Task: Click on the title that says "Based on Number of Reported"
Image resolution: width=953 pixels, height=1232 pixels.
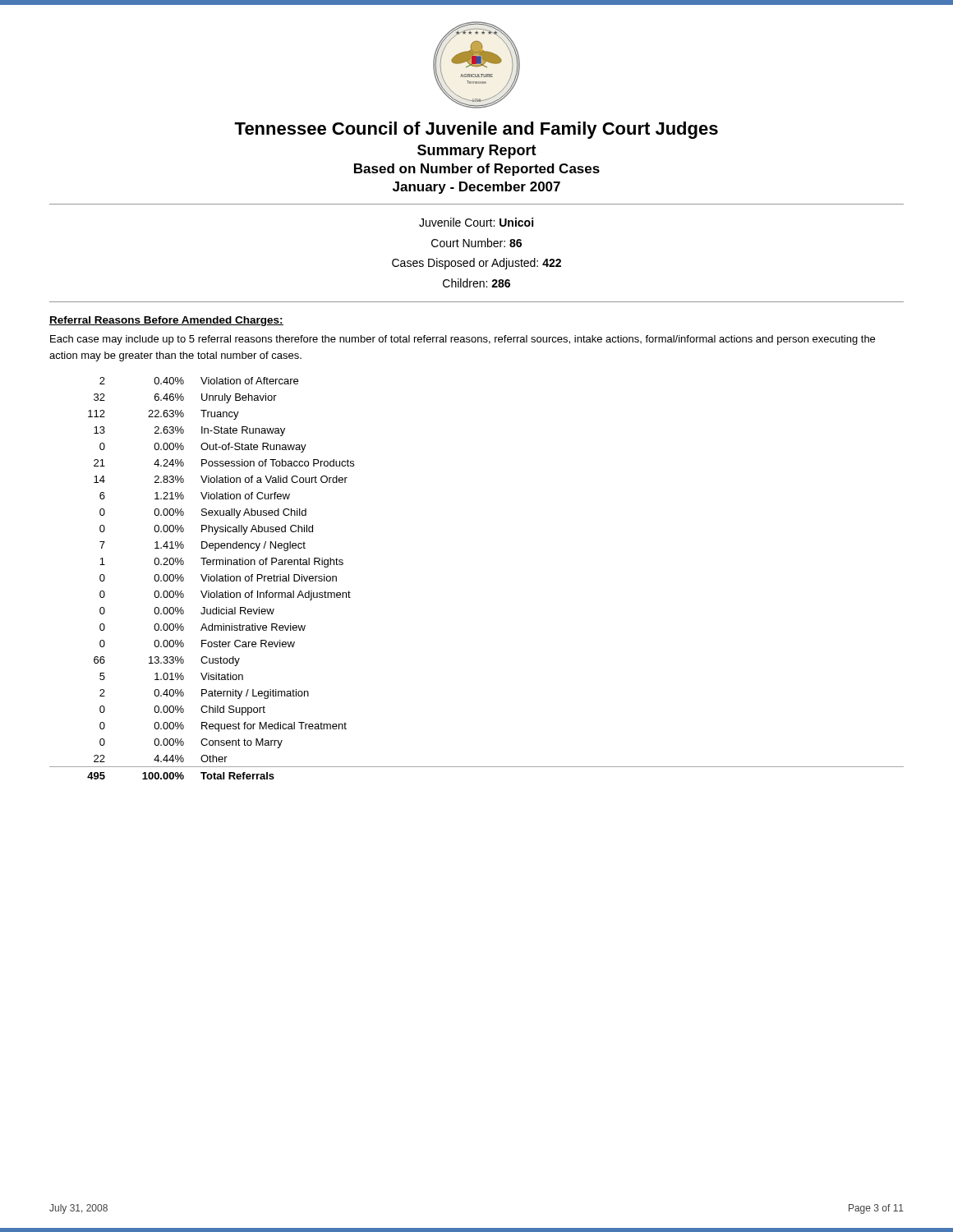Action: pyautogui.click(x=476, y=169)
